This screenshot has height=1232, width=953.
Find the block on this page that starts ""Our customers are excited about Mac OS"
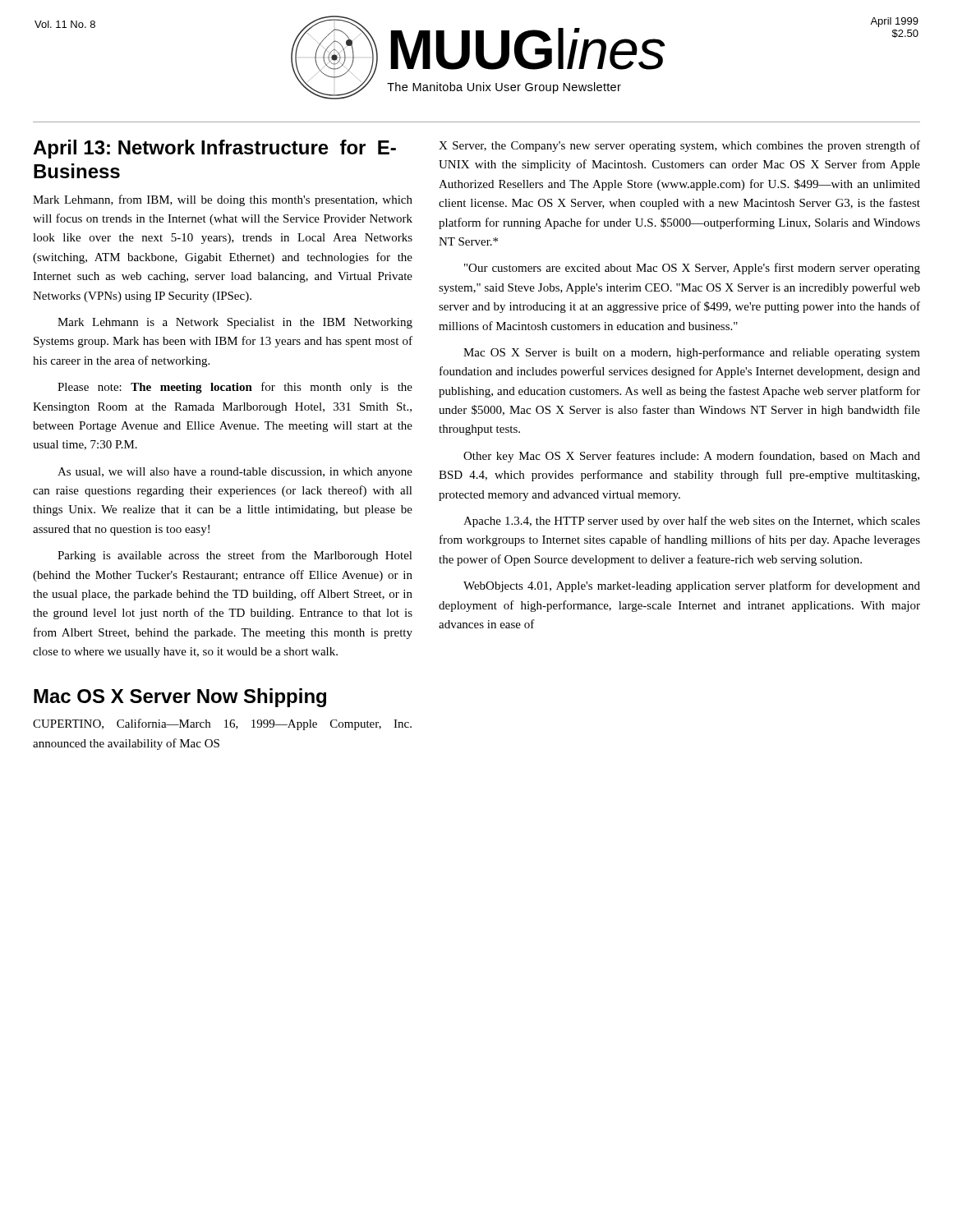[x=679, y=297]
